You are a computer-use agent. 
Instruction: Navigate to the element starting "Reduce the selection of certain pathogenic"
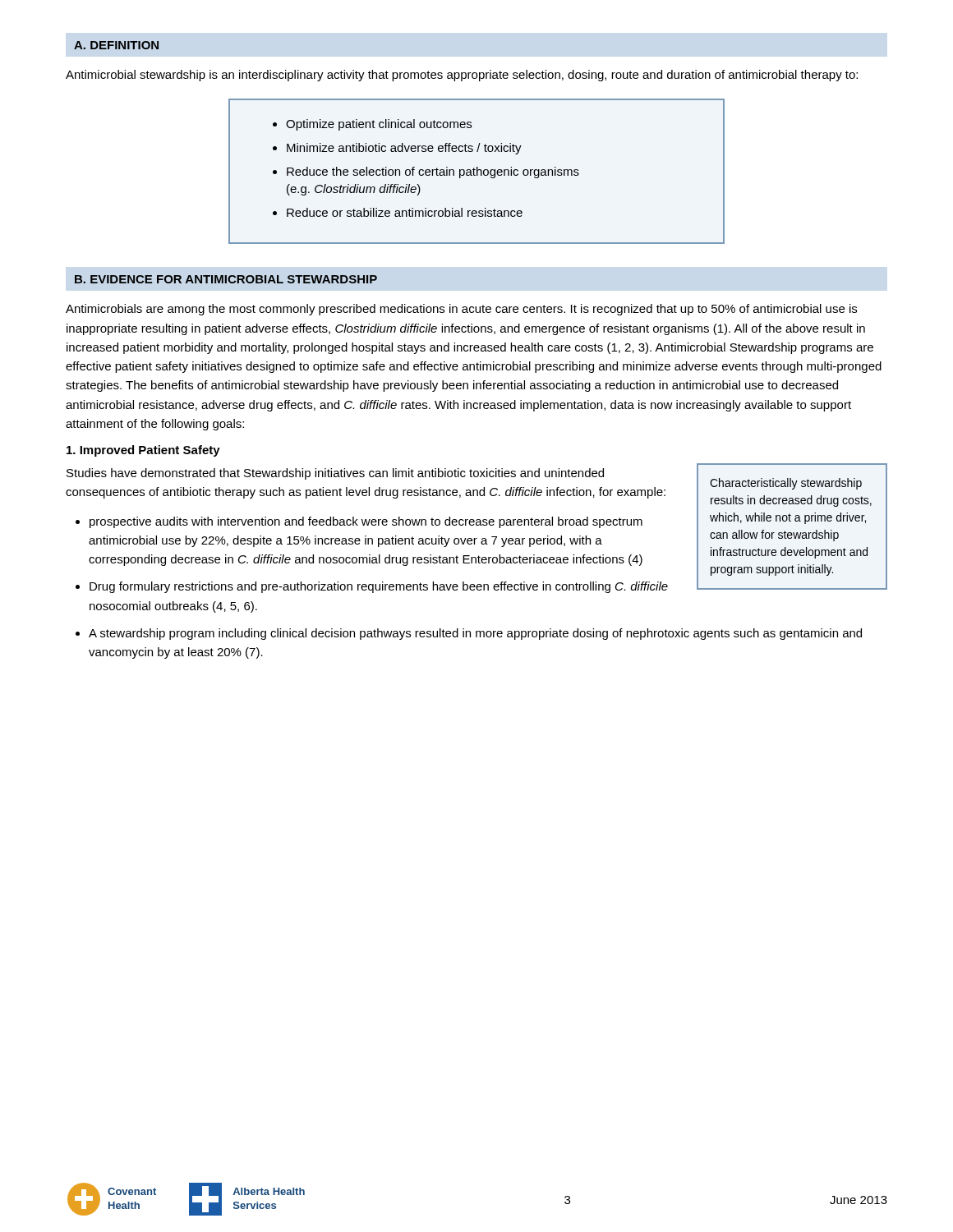coord(433,180)
